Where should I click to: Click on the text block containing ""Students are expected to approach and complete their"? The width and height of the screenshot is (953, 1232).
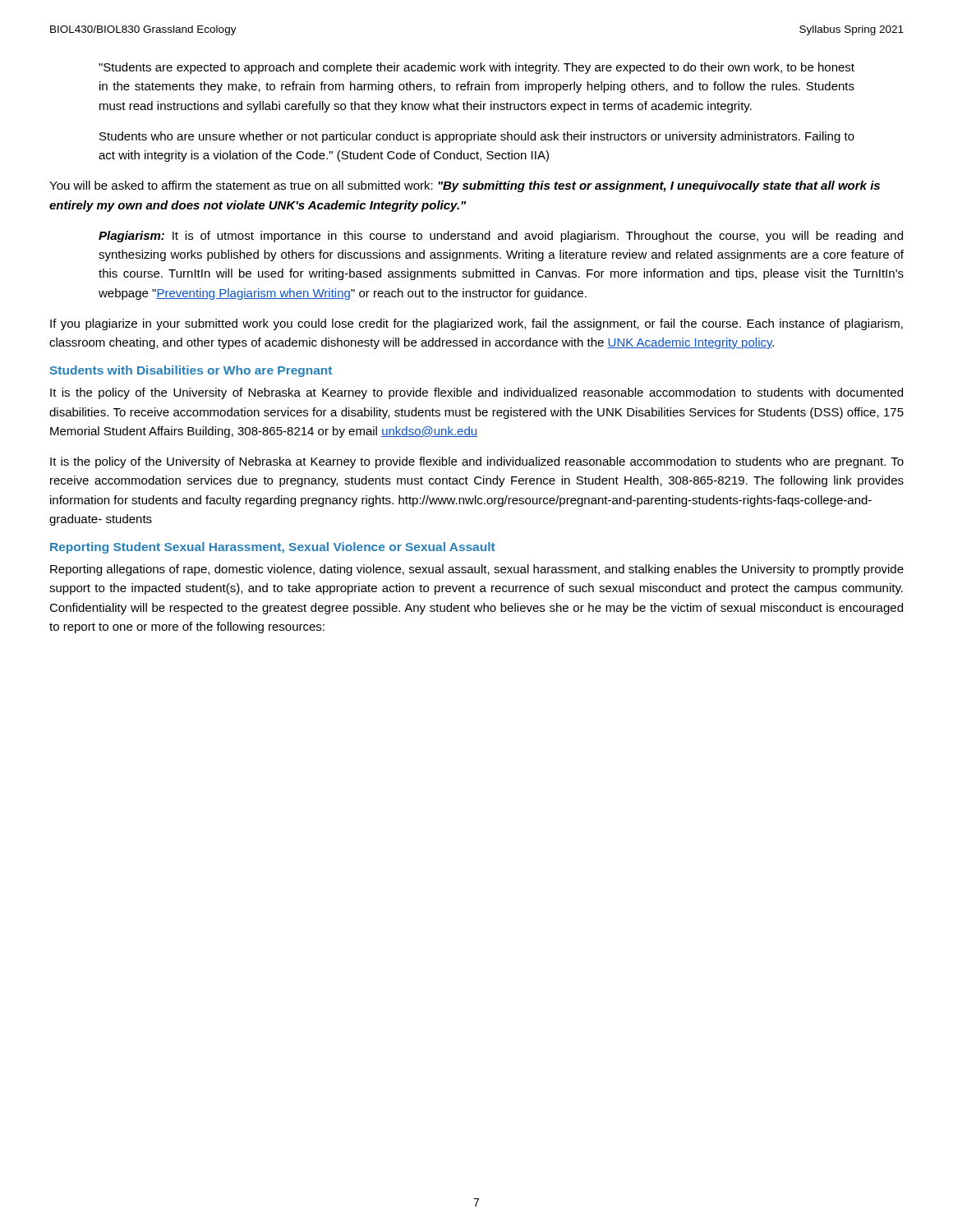pos(476,111)
